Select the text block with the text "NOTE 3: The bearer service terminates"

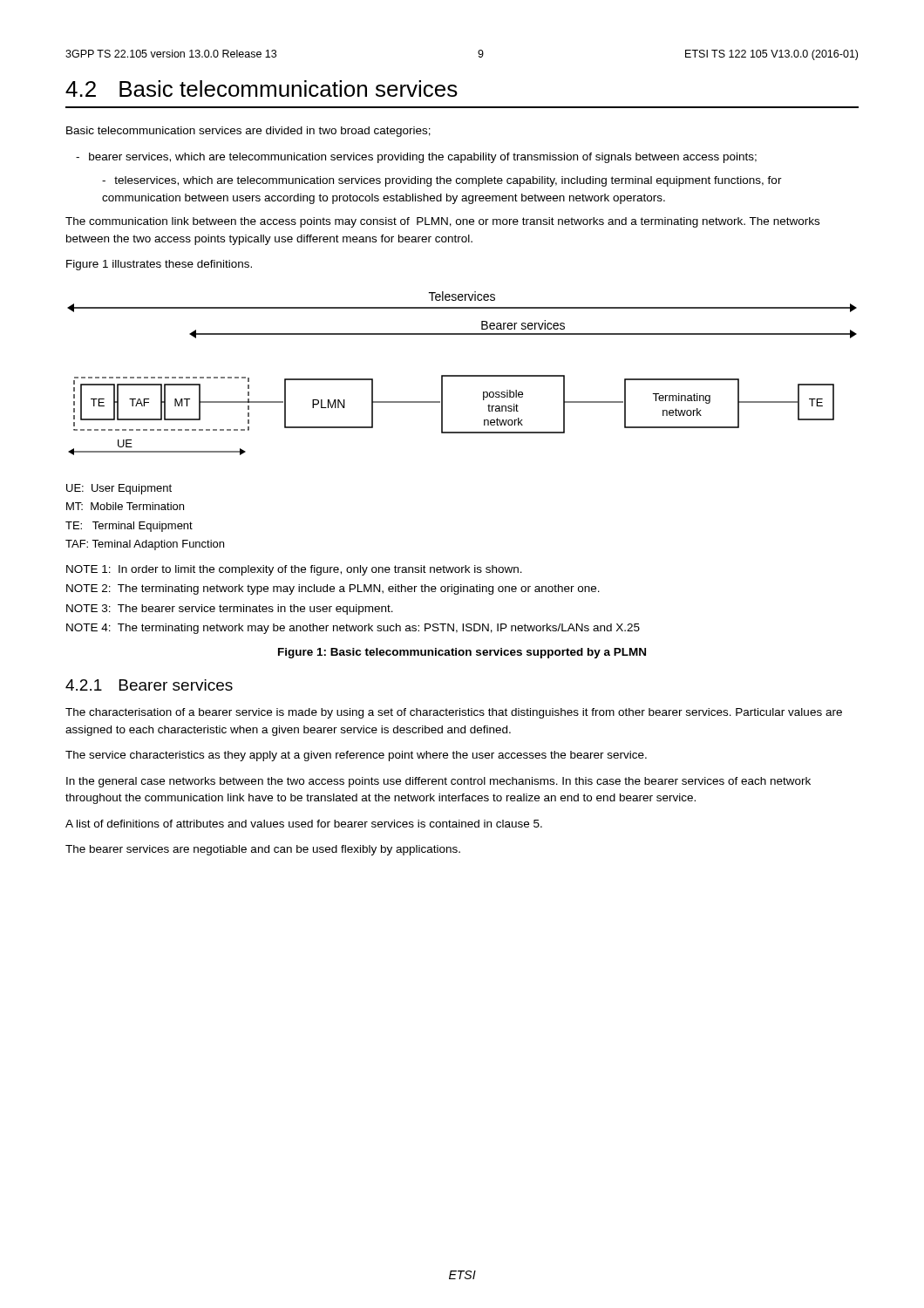click(229, 608)
